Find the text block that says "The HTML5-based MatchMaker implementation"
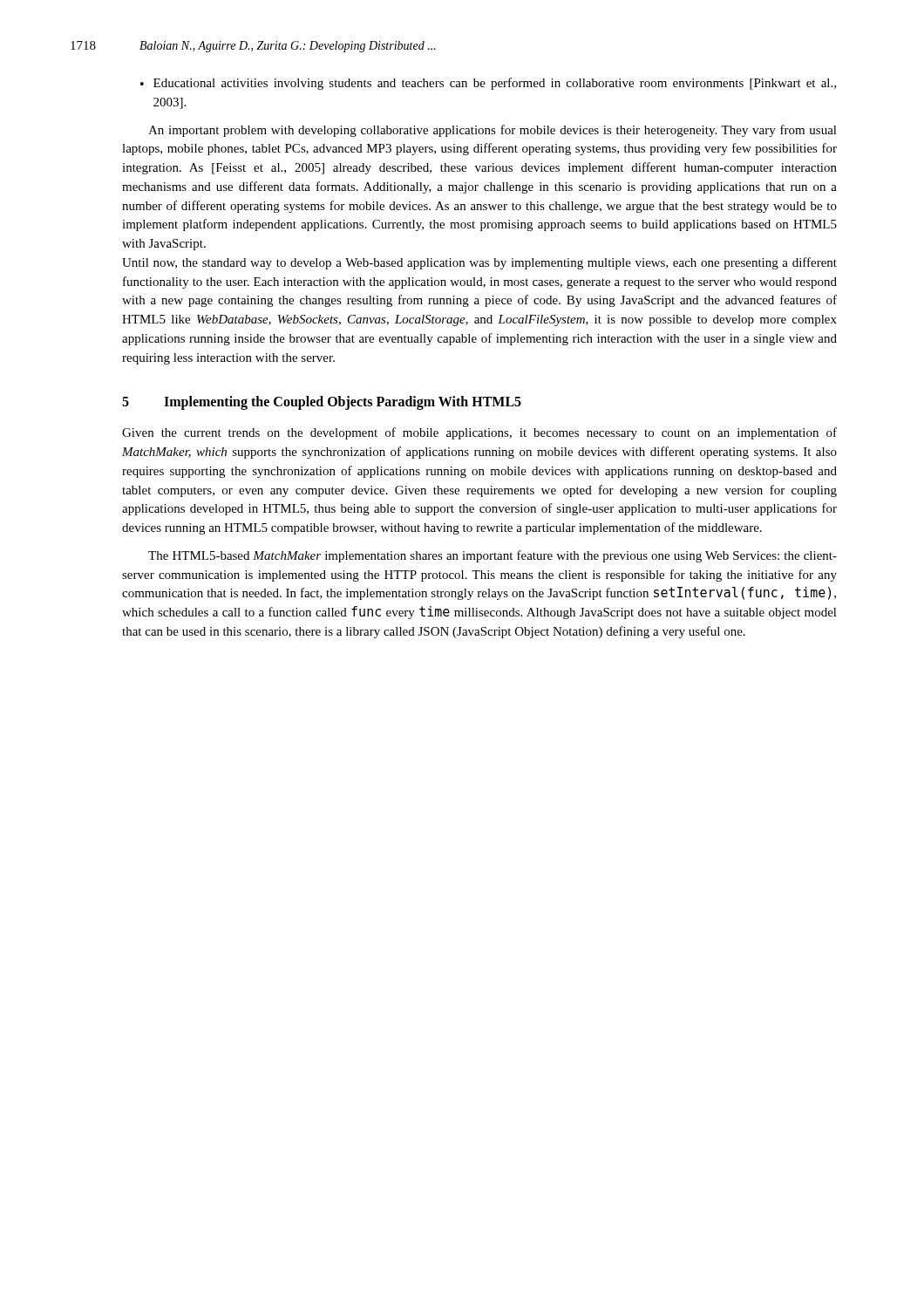 (x=479, y=593)
